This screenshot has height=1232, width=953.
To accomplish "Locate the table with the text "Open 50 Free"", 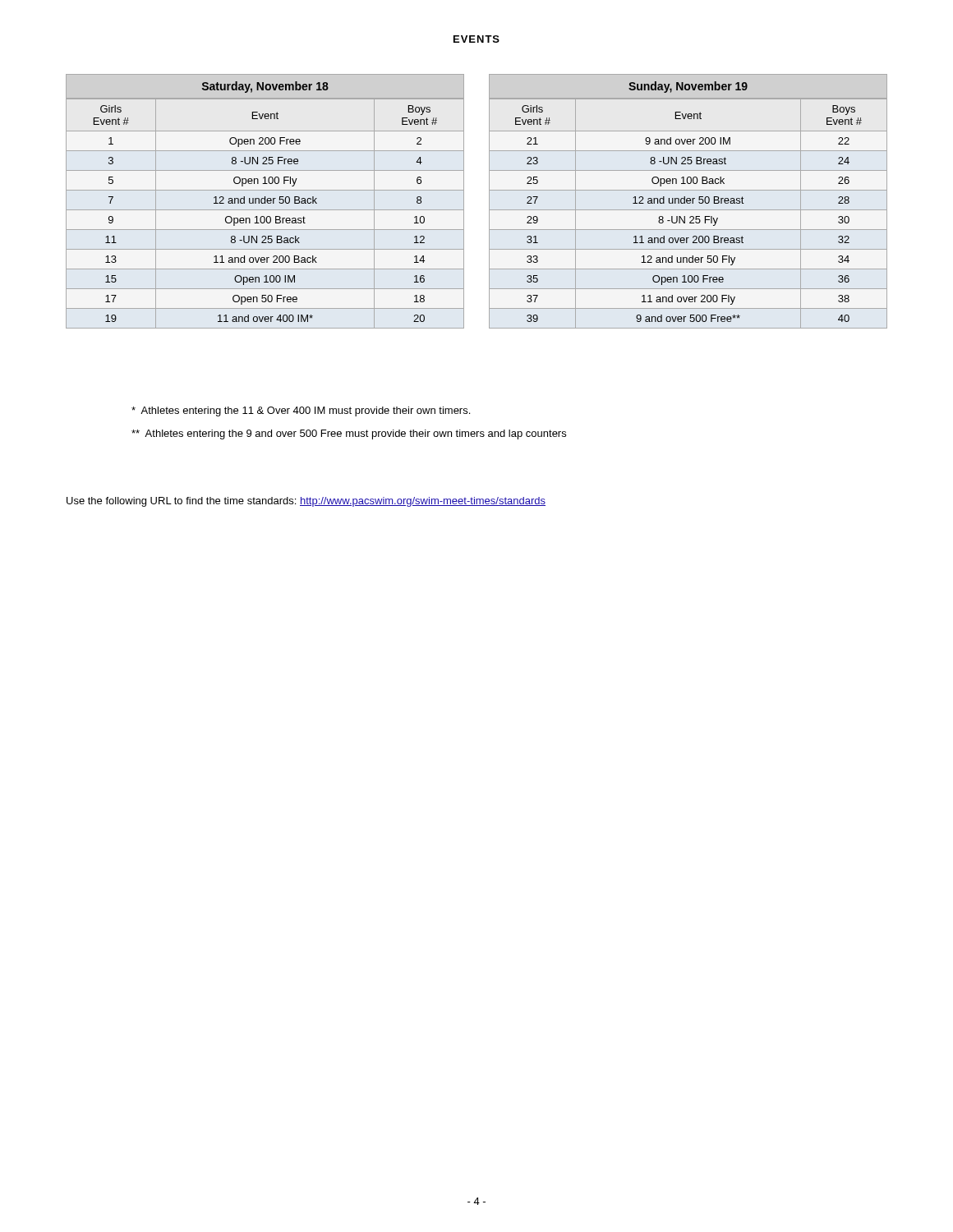I will click(x=265, y=201).
